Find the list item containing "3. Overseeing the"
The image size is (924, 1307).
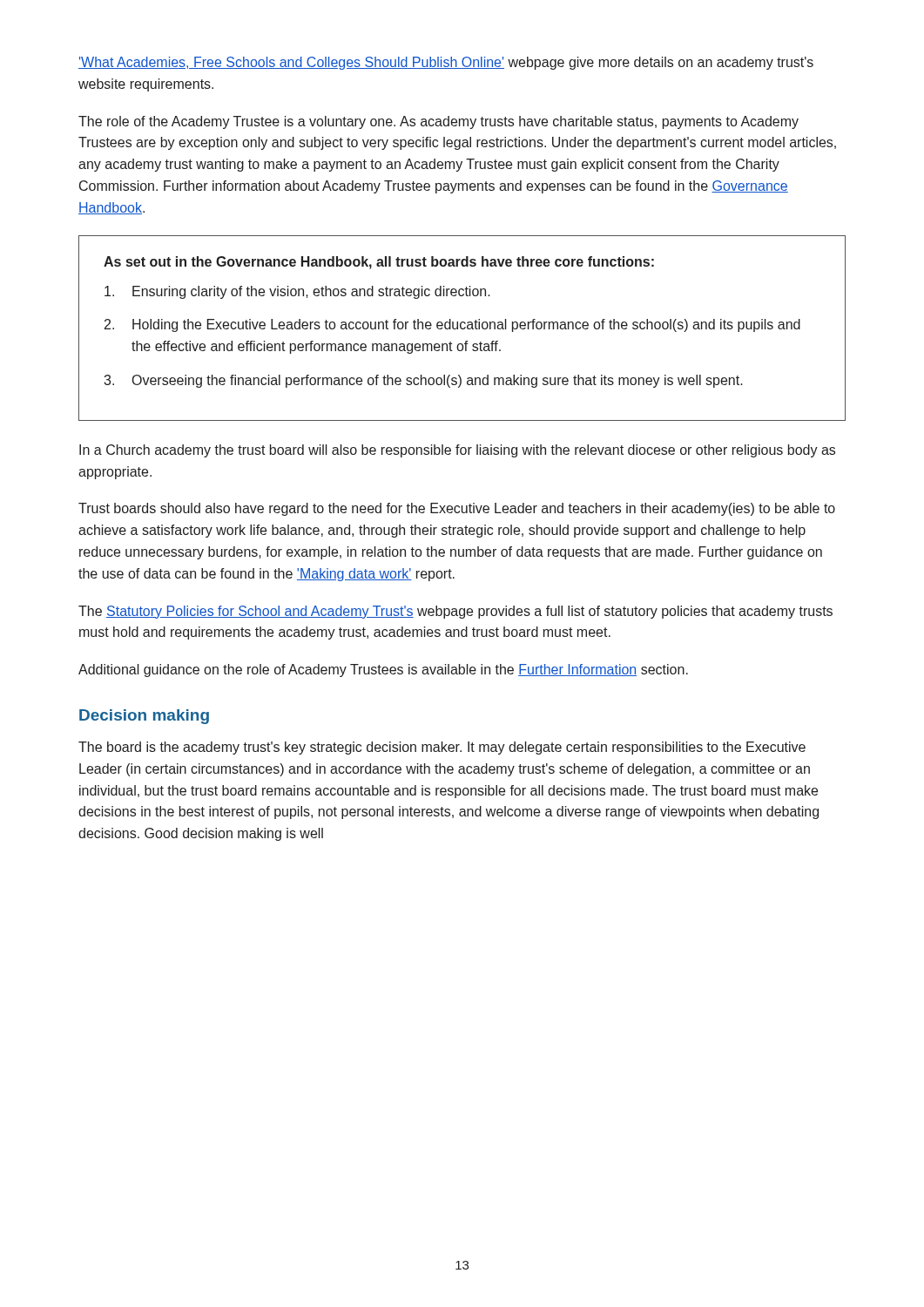coord(462,381)
